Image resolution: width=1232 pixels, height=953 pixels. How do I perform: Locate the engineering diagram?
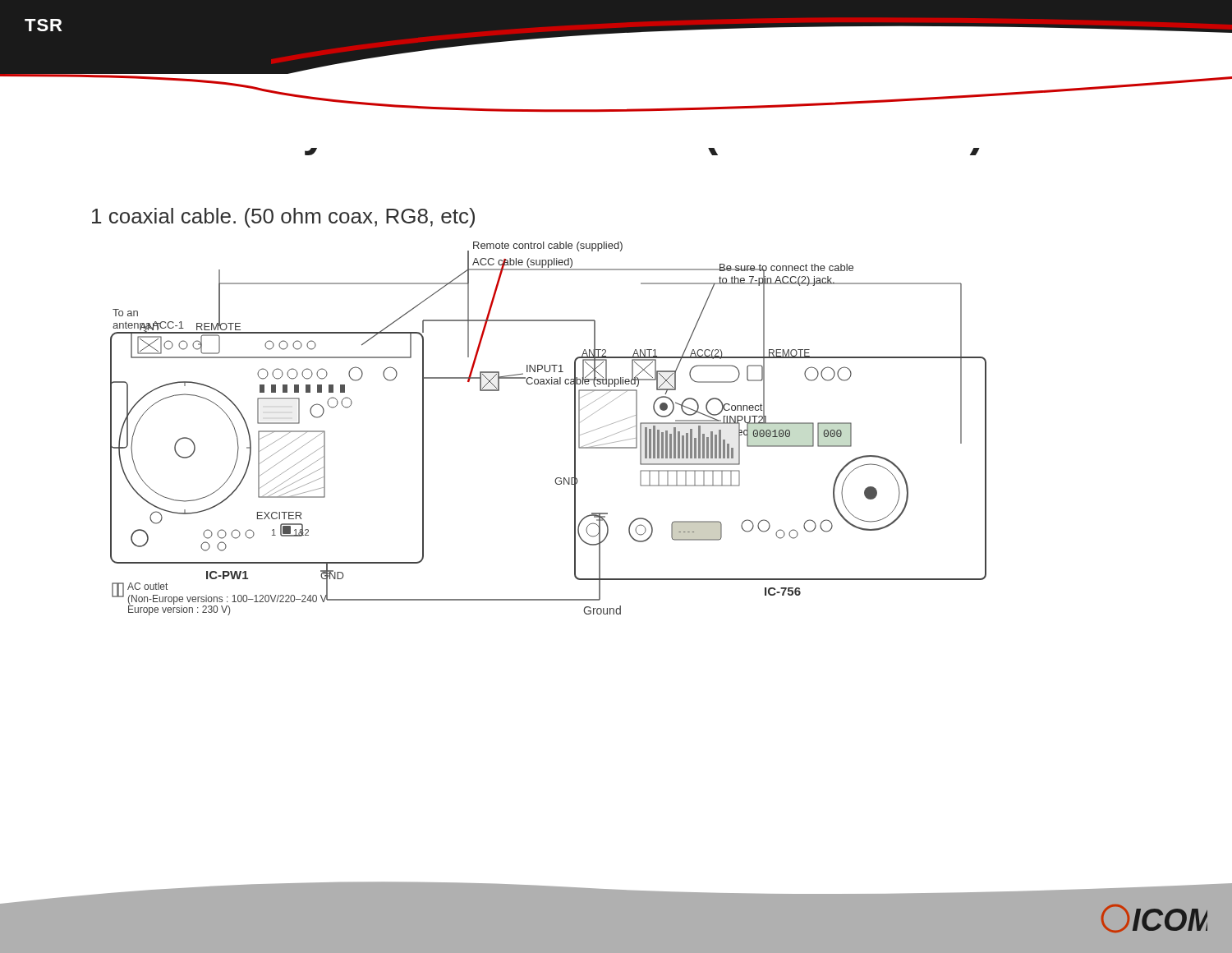tap(616, 468)
